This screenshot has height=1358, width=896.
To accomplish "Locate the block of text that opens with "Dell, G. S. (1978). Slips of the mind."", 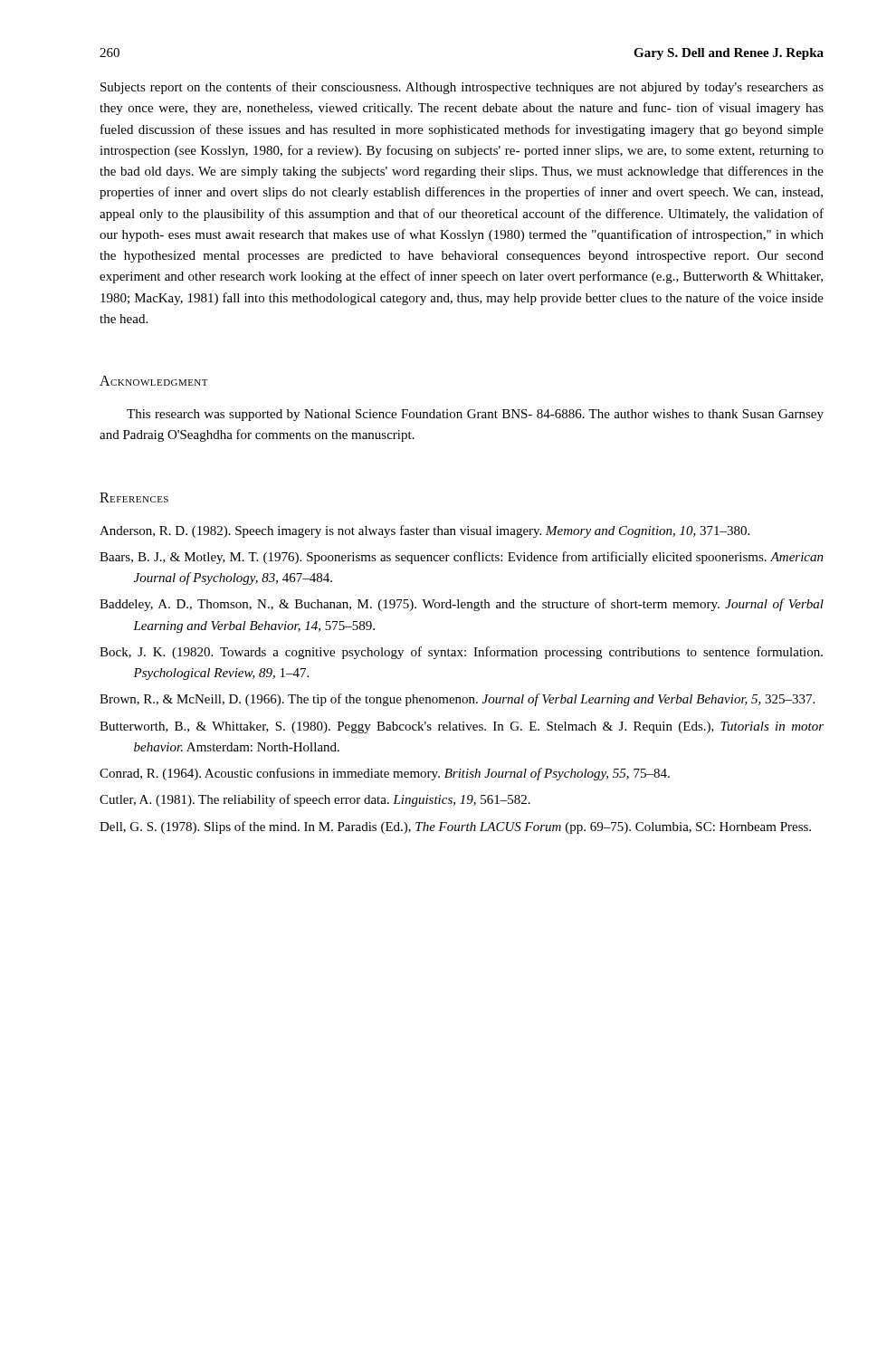I will pos(456,826).
